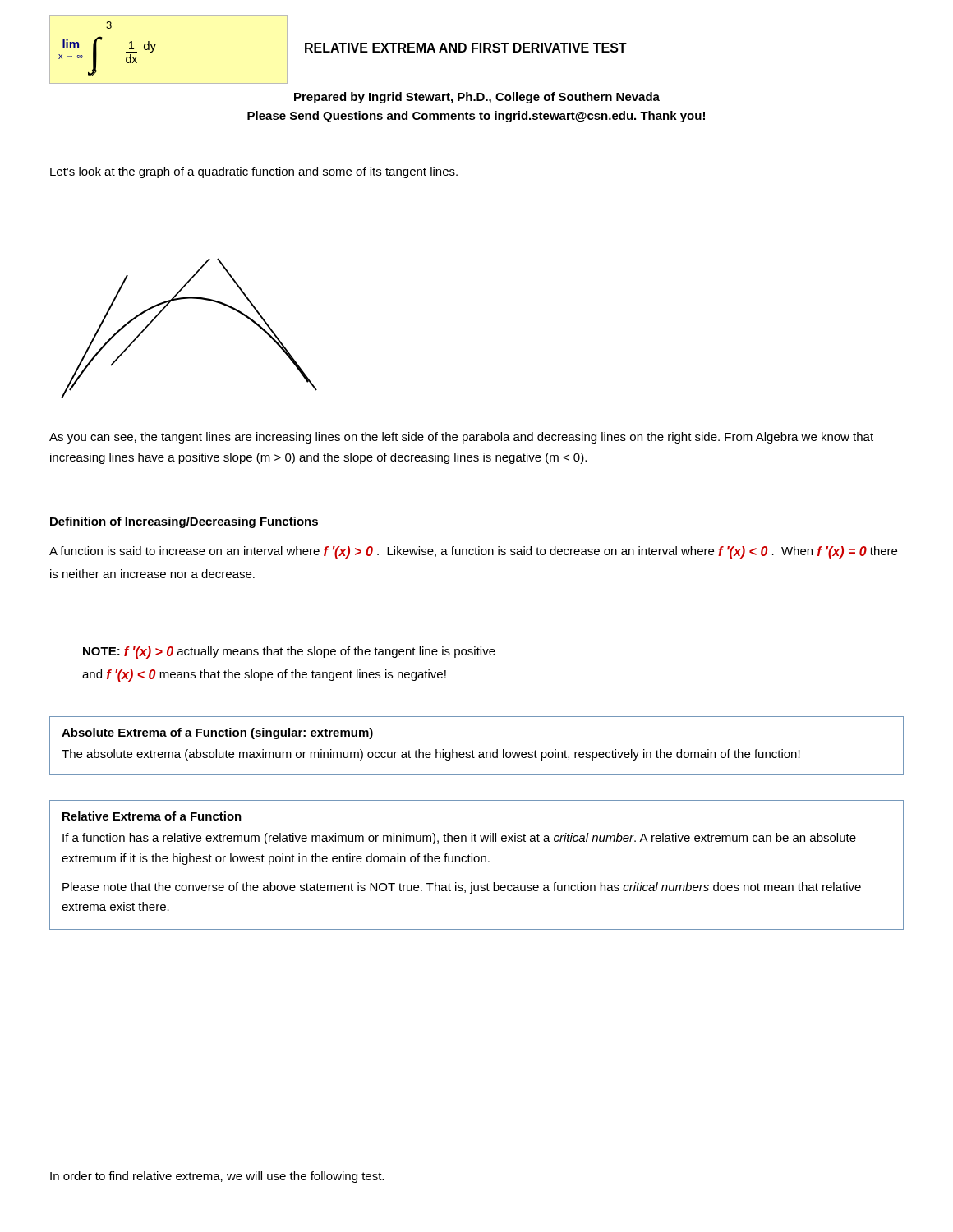Image resolution: width=953 pixels, height=1232 pixels.
Task: Select the table that reads "Relative Extrema of a"
Action: 476,865
